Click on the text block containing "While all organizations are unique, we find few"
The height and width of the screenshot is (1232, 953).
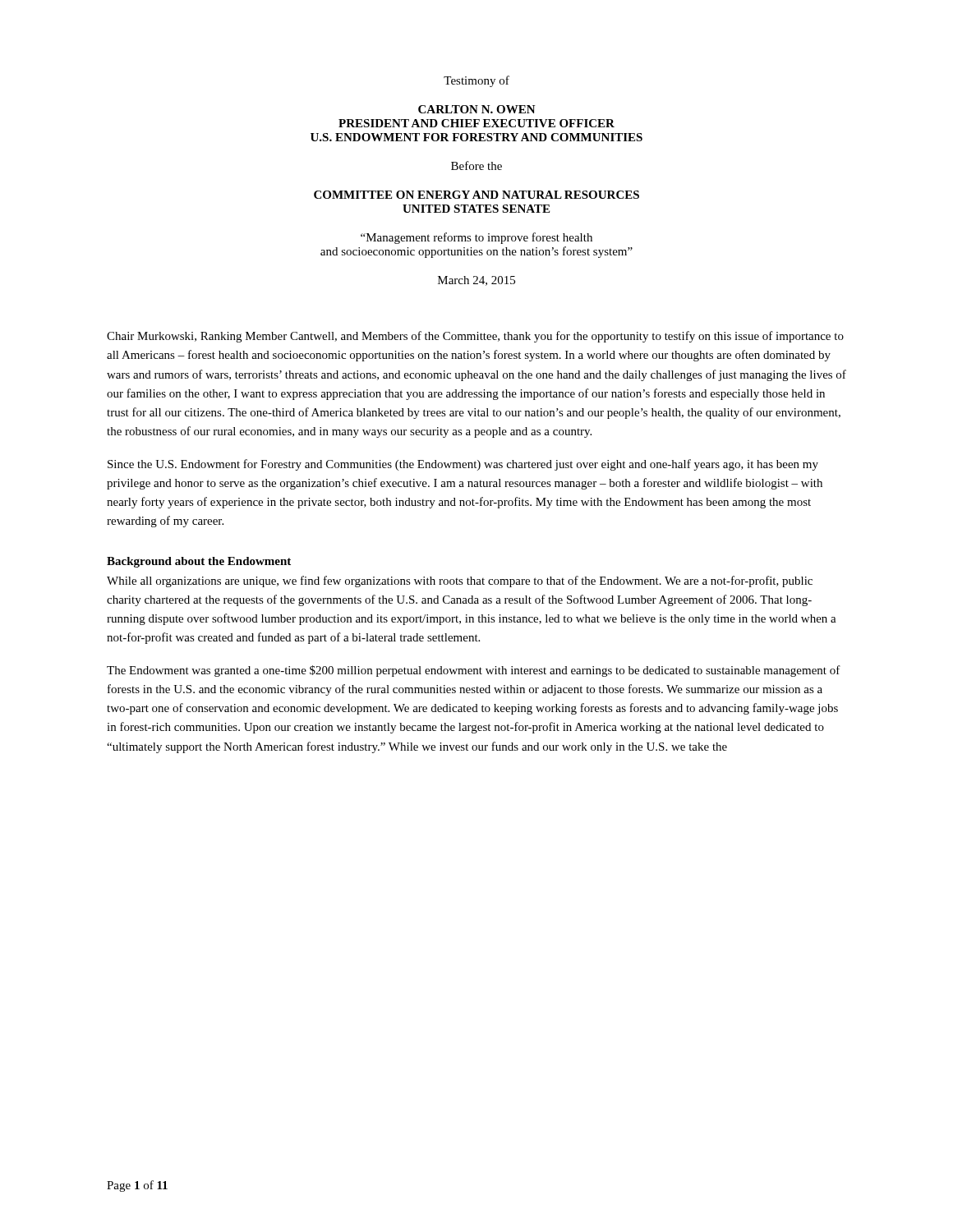tap(471, 609)
